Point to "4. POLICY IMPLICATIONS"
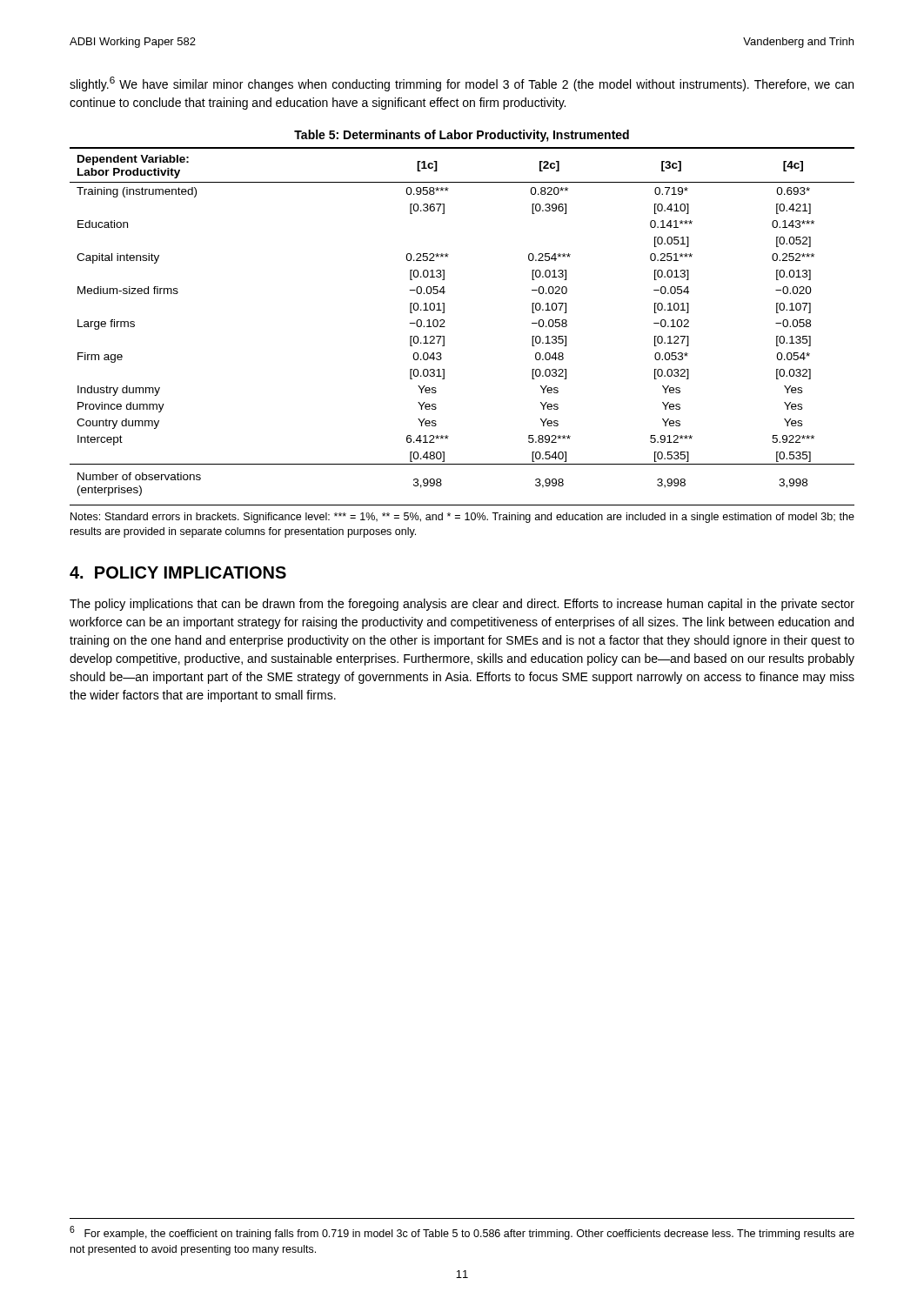 click(x=178, y=572)
